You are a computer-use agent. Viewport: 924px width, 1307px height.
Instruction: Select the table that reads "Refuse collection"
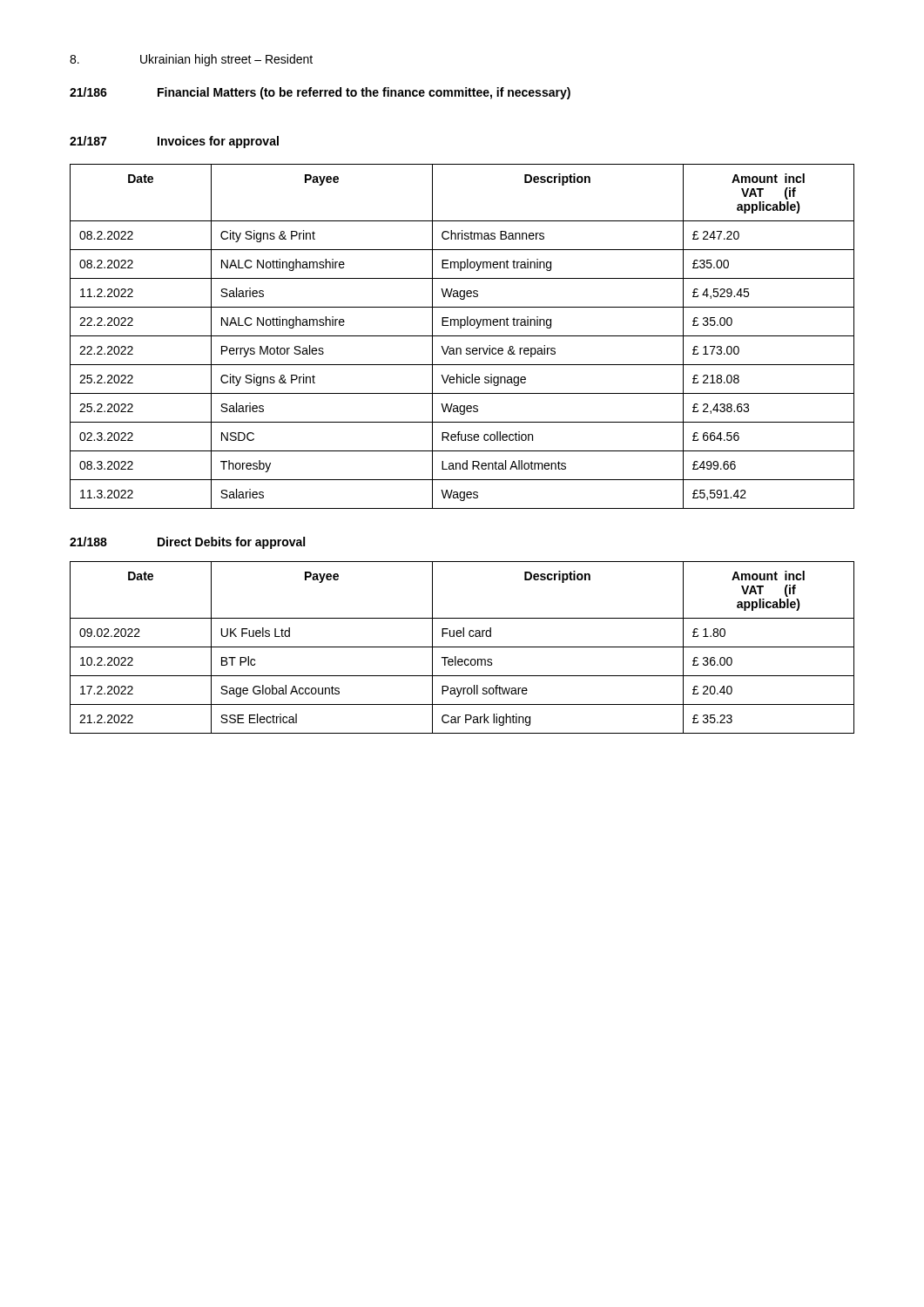point(462,336)
